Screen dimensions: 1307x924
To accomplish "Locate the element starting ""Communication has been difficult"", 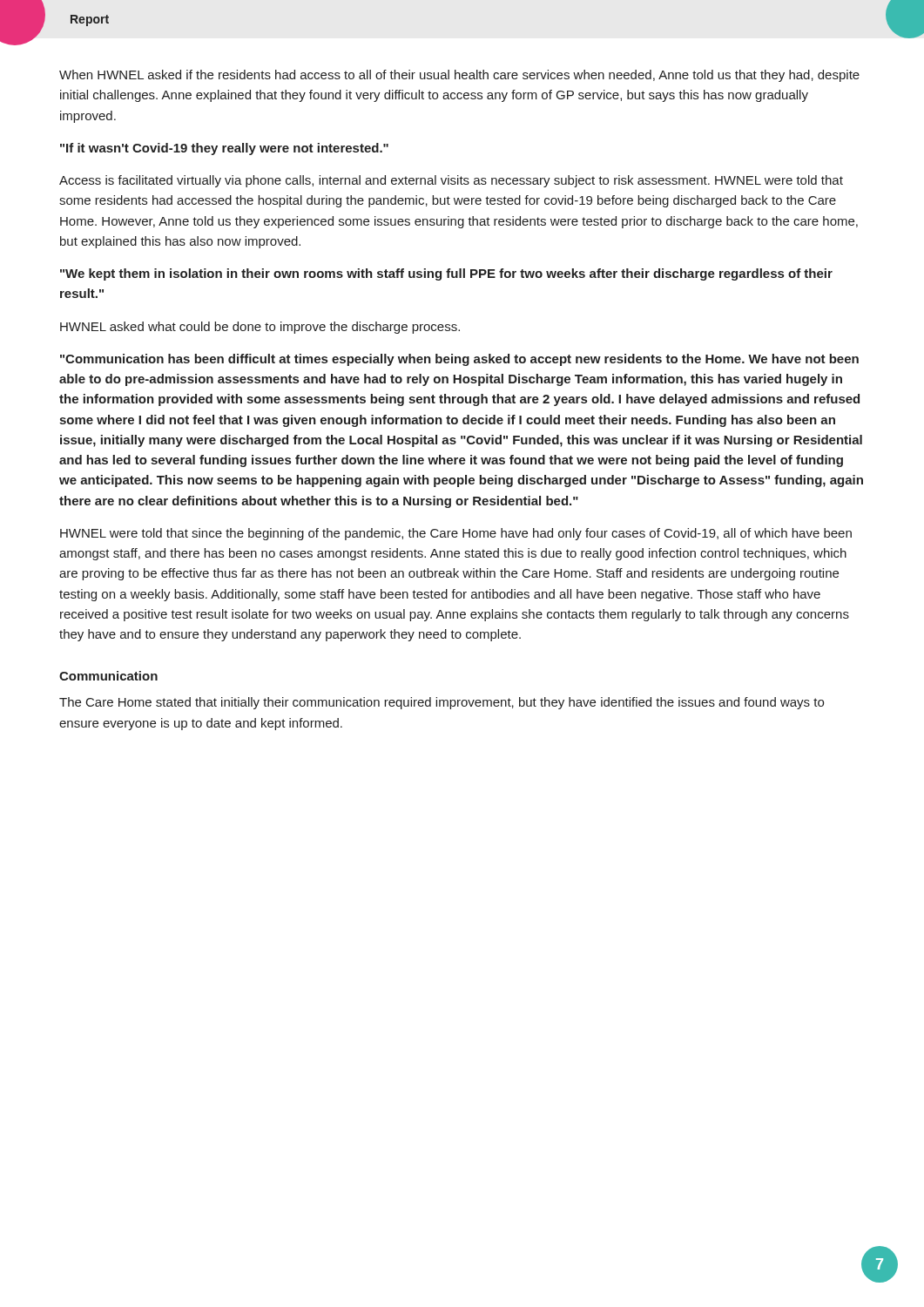I will click(461, 429).
